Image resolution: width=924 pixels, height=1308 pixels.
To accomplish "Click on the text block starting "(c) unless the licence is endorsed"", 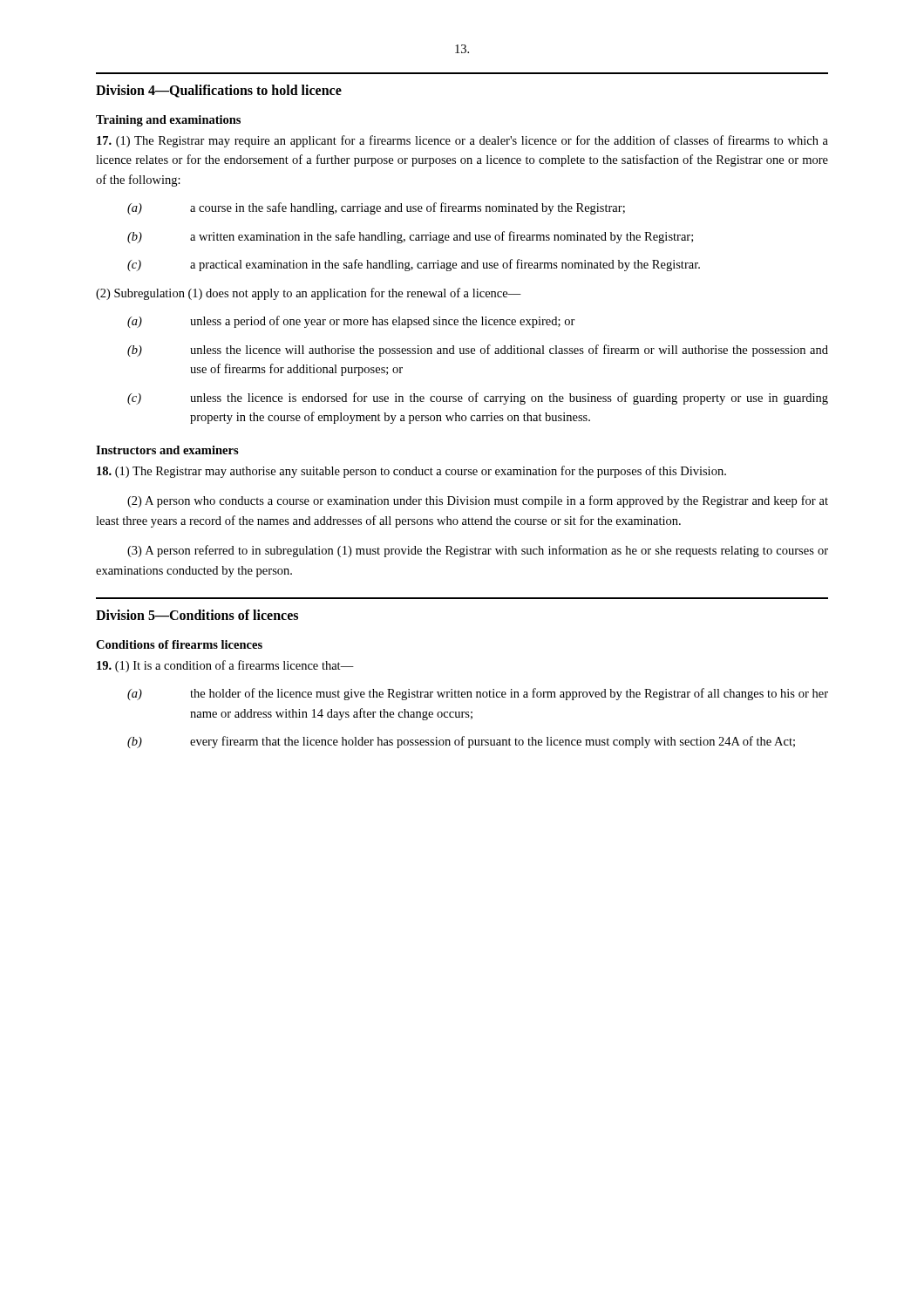I will [x=462, y=407].
